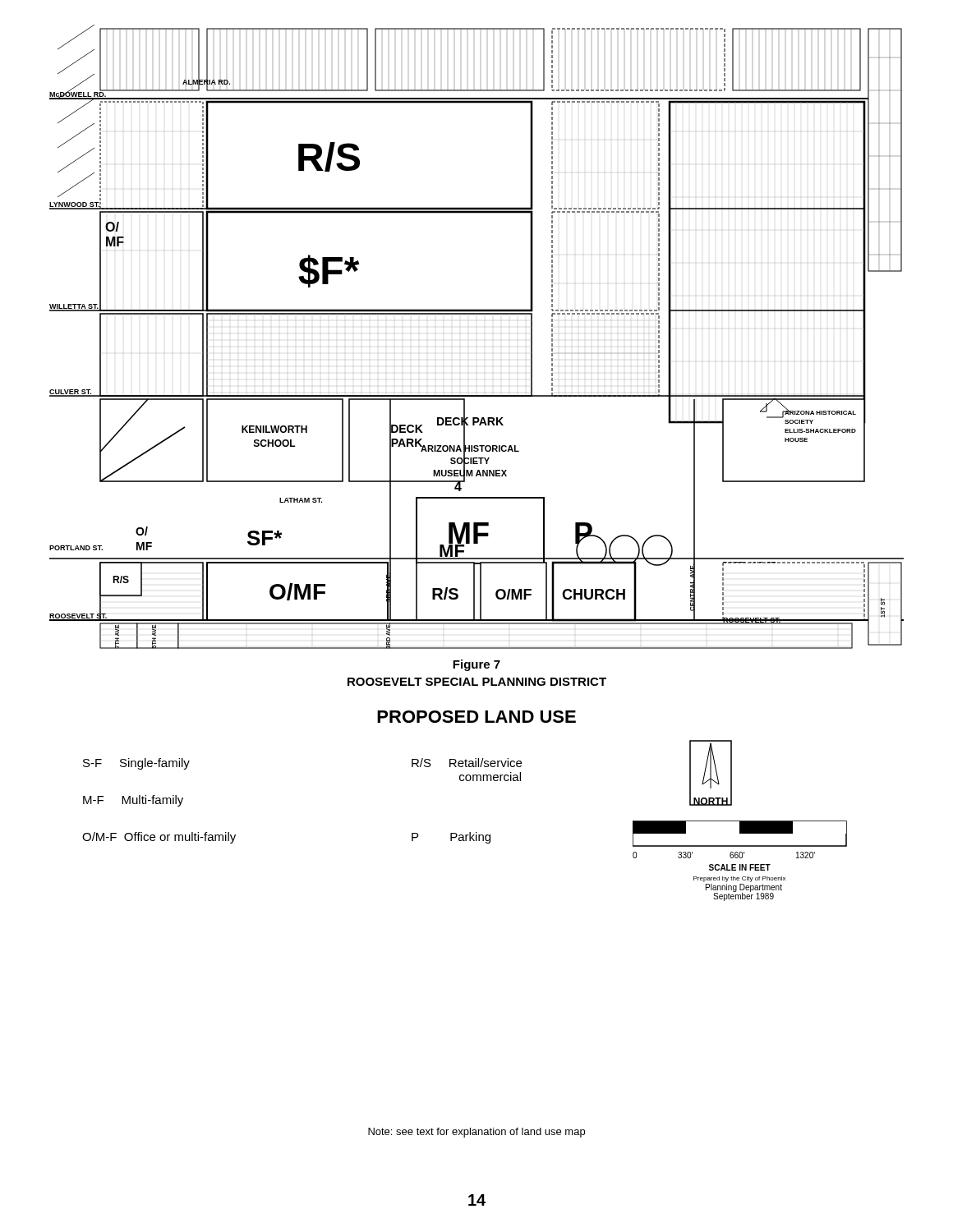Image resolution: width=953 pixels, height=1232 pixels.
Task: Point to "M-F Multi-family"
Action: click(x=133, y=800)
